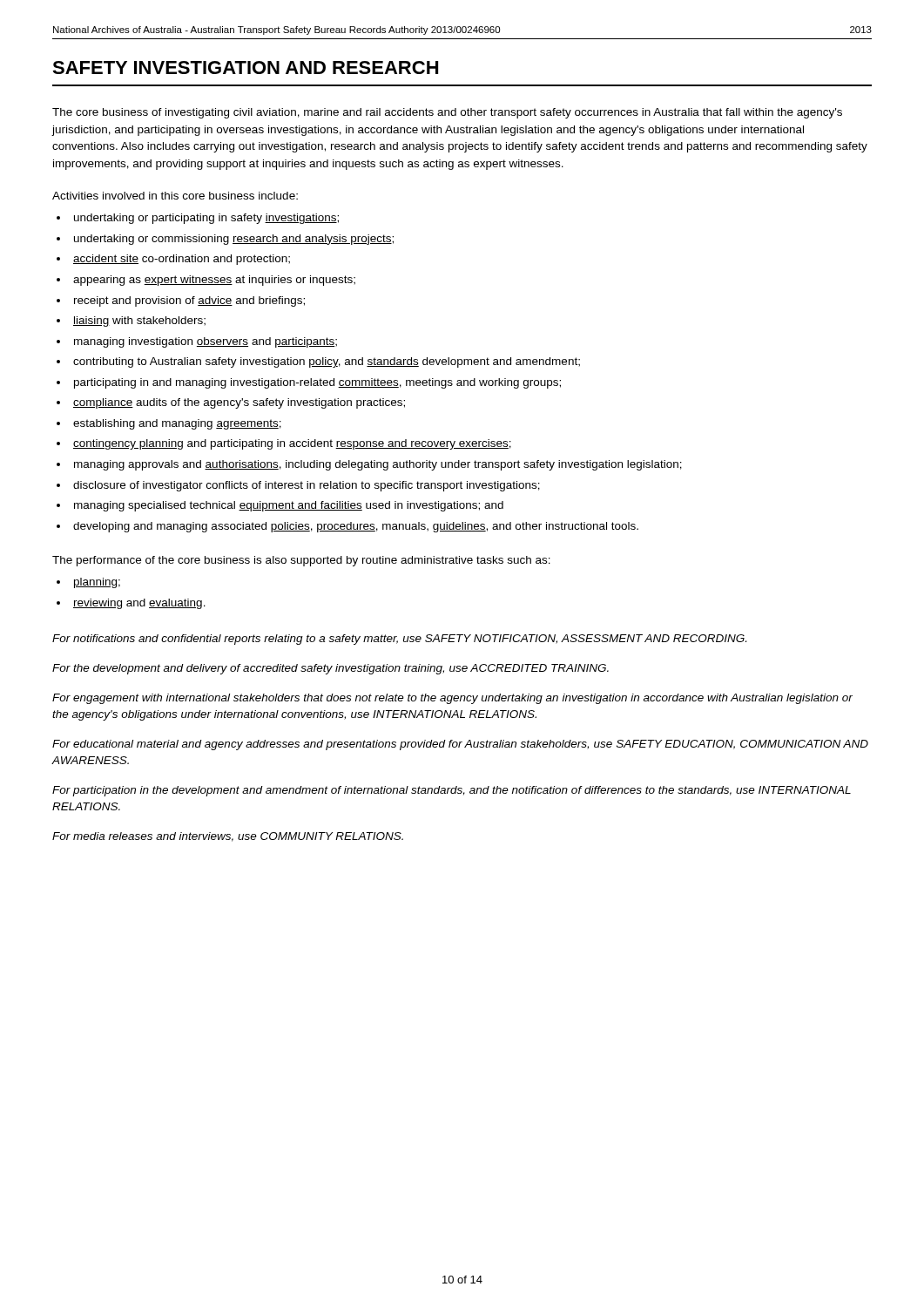
Task: Where is the passage that starts "For educational material and agency addresses and"?
Action: coord(460,752)
